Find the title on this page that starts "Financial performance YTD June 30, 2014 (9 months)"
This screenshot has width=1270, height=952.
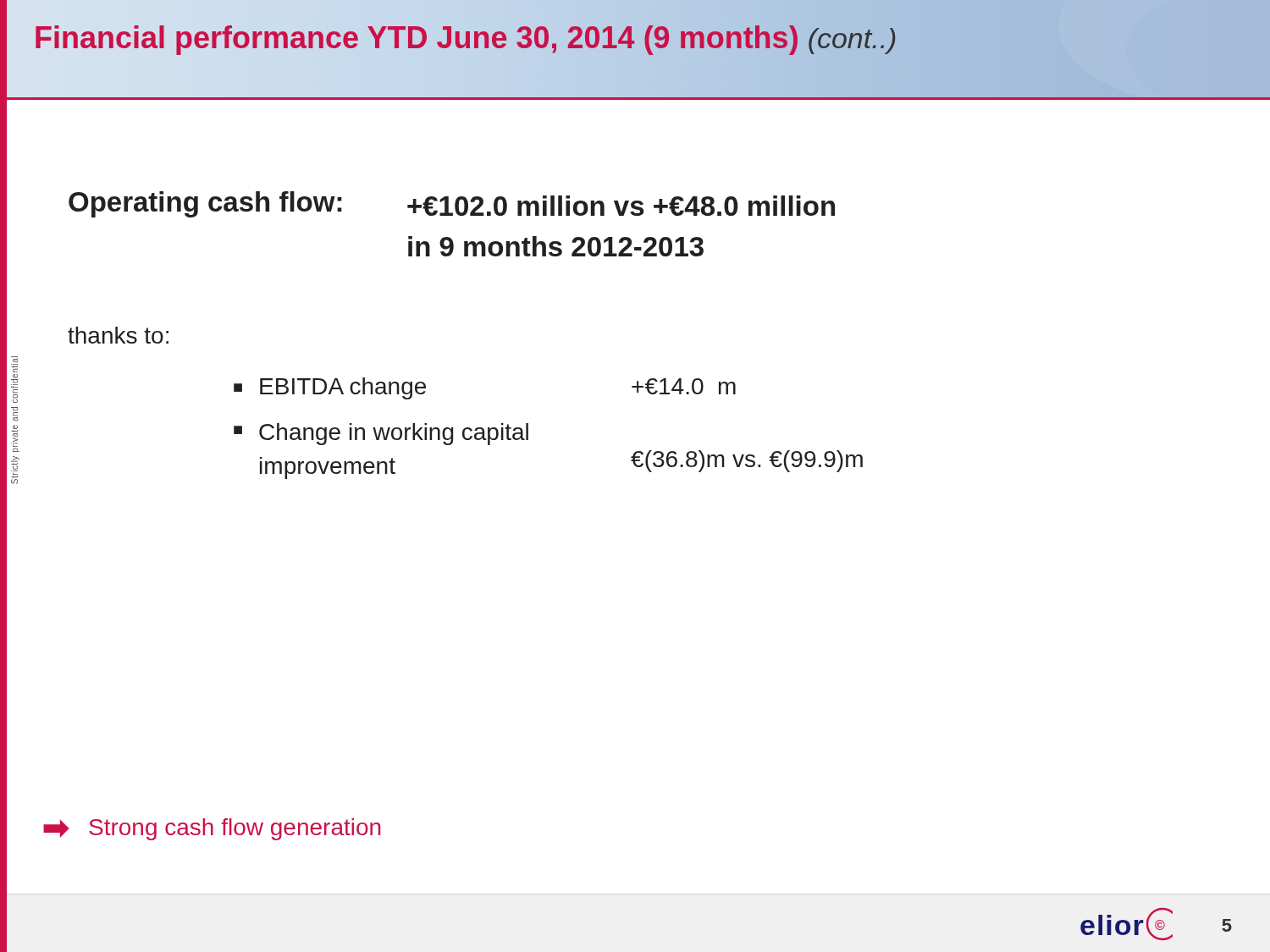click(x=465, y=38)
